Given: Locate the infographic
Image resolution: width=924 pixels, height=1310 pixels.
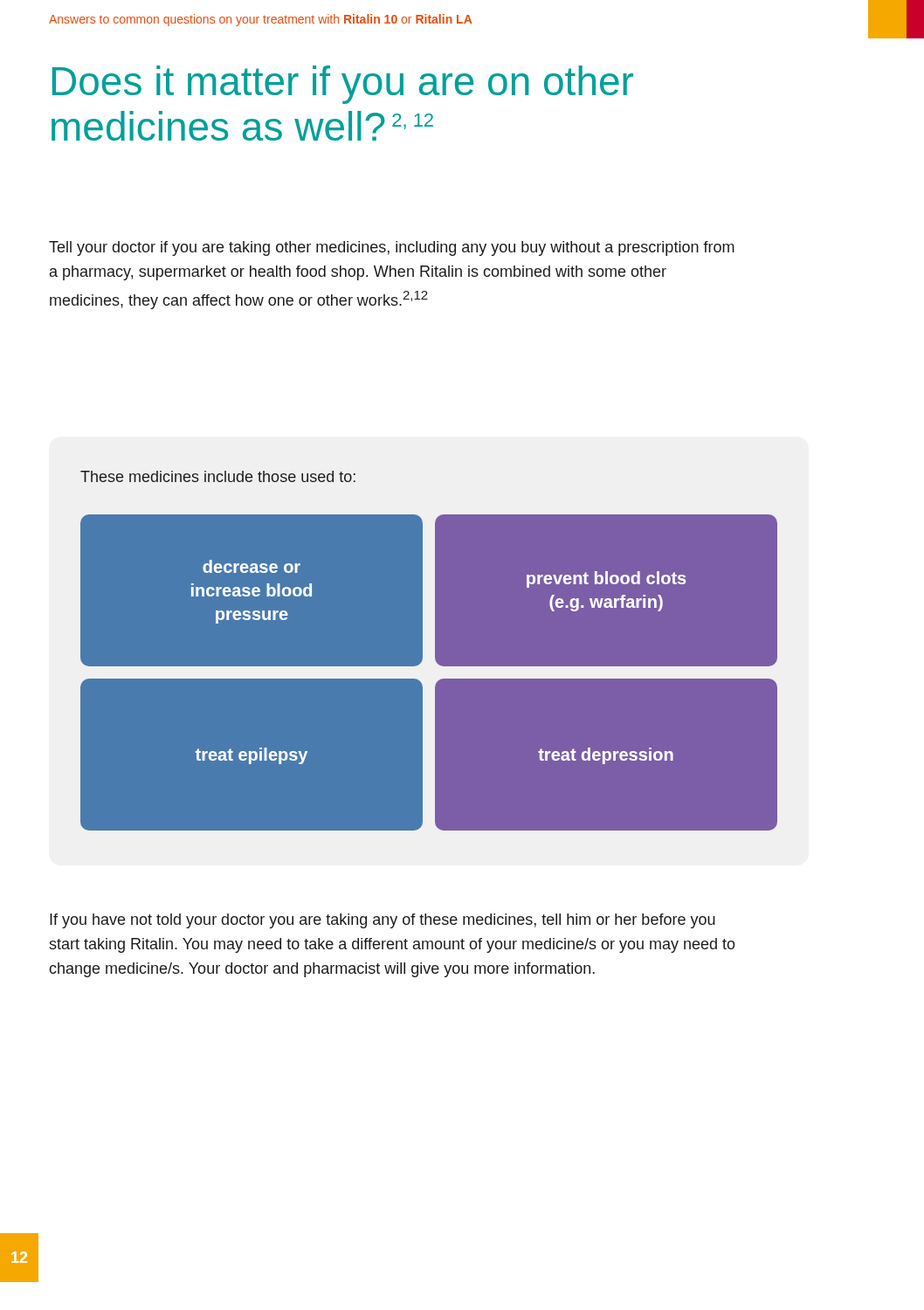Looking at the screenshot, I should pyautogui.click(x=429, y=651).
